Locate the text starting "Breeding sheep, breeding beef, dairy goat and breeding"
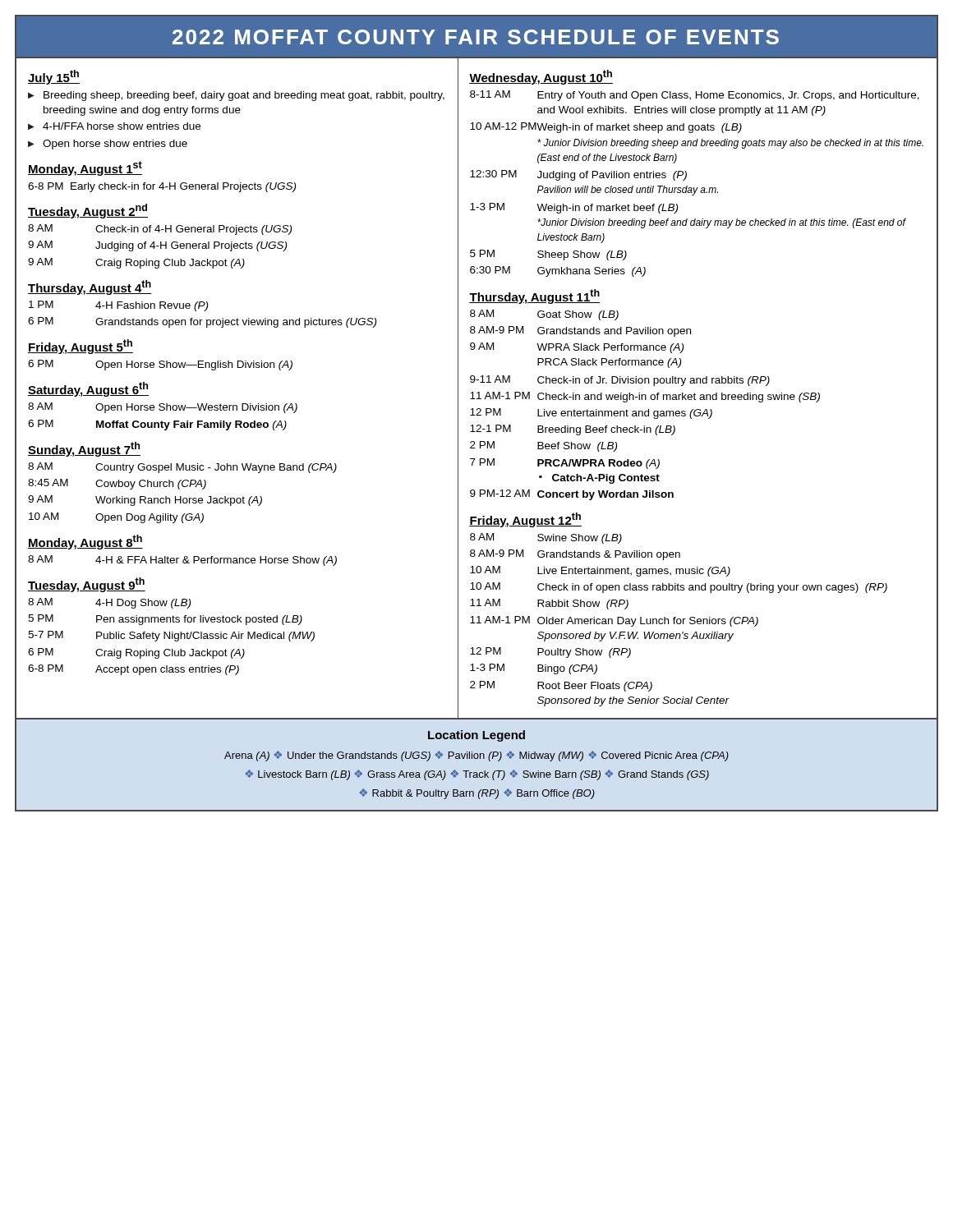 (x=237, y=119)
